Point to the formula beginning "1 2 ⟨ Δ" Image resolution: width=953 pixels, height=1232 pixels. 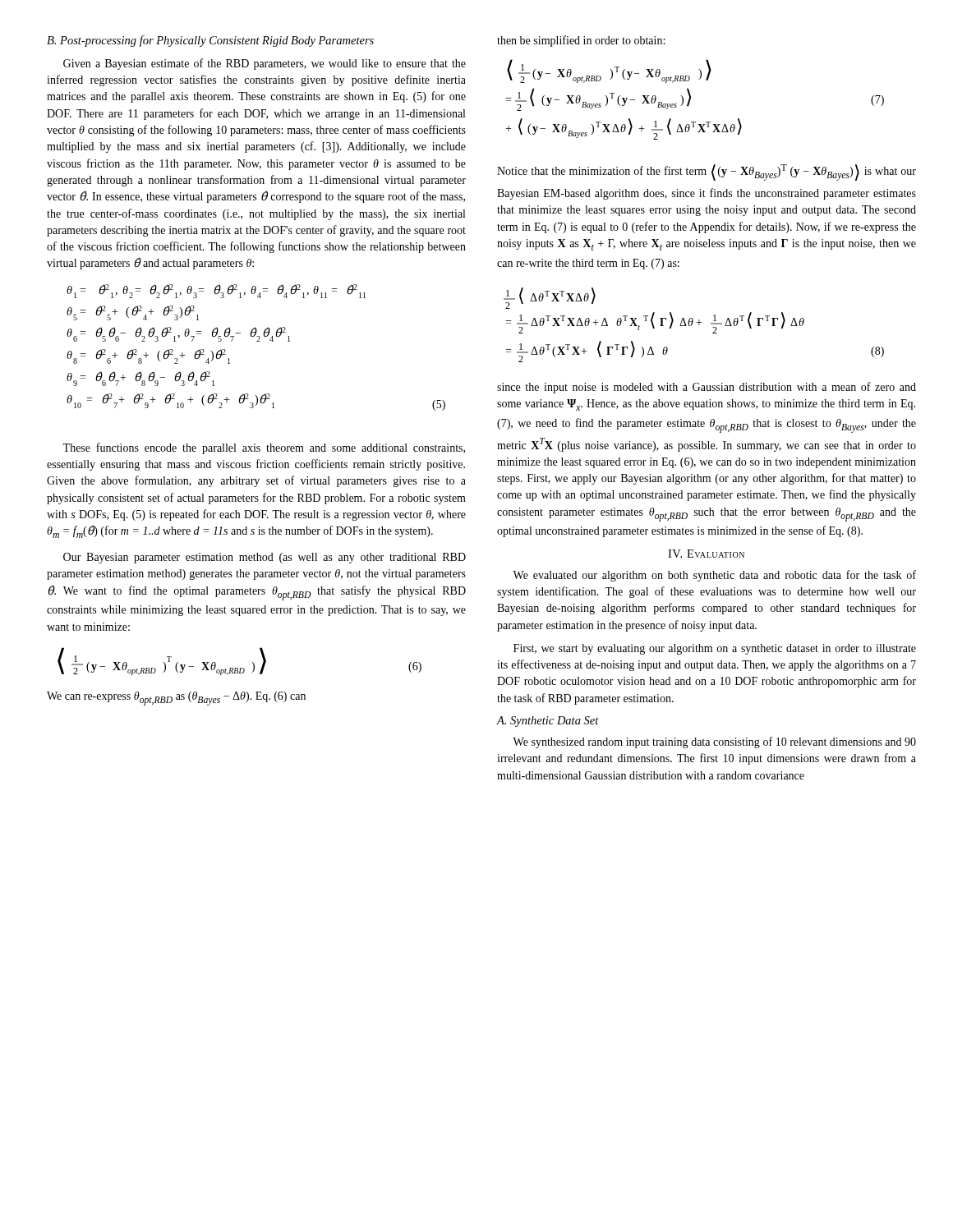coord(700,326)
